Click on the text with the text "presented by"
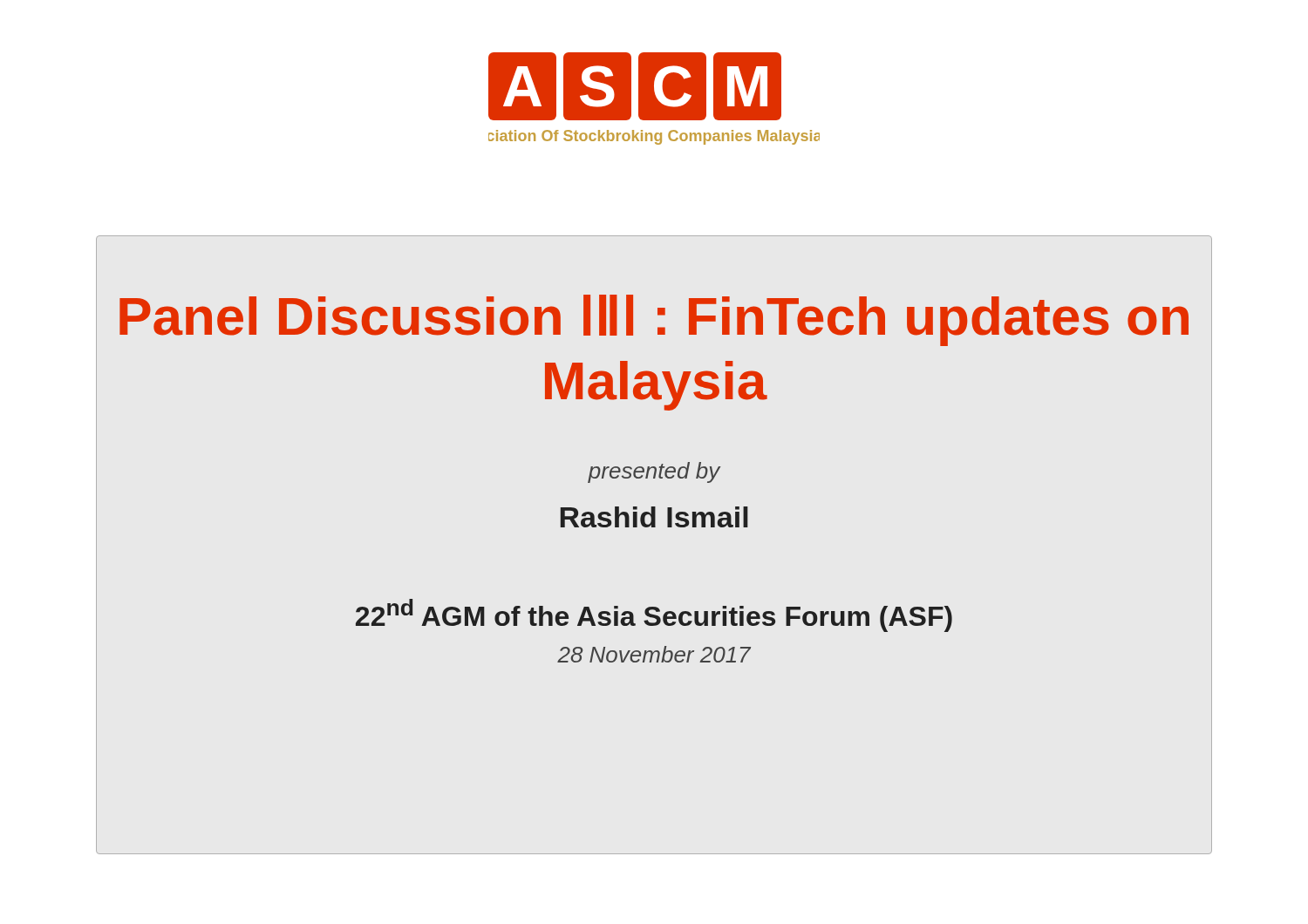The width and height of the screenshot is (1308, 924). pos(654,471)
